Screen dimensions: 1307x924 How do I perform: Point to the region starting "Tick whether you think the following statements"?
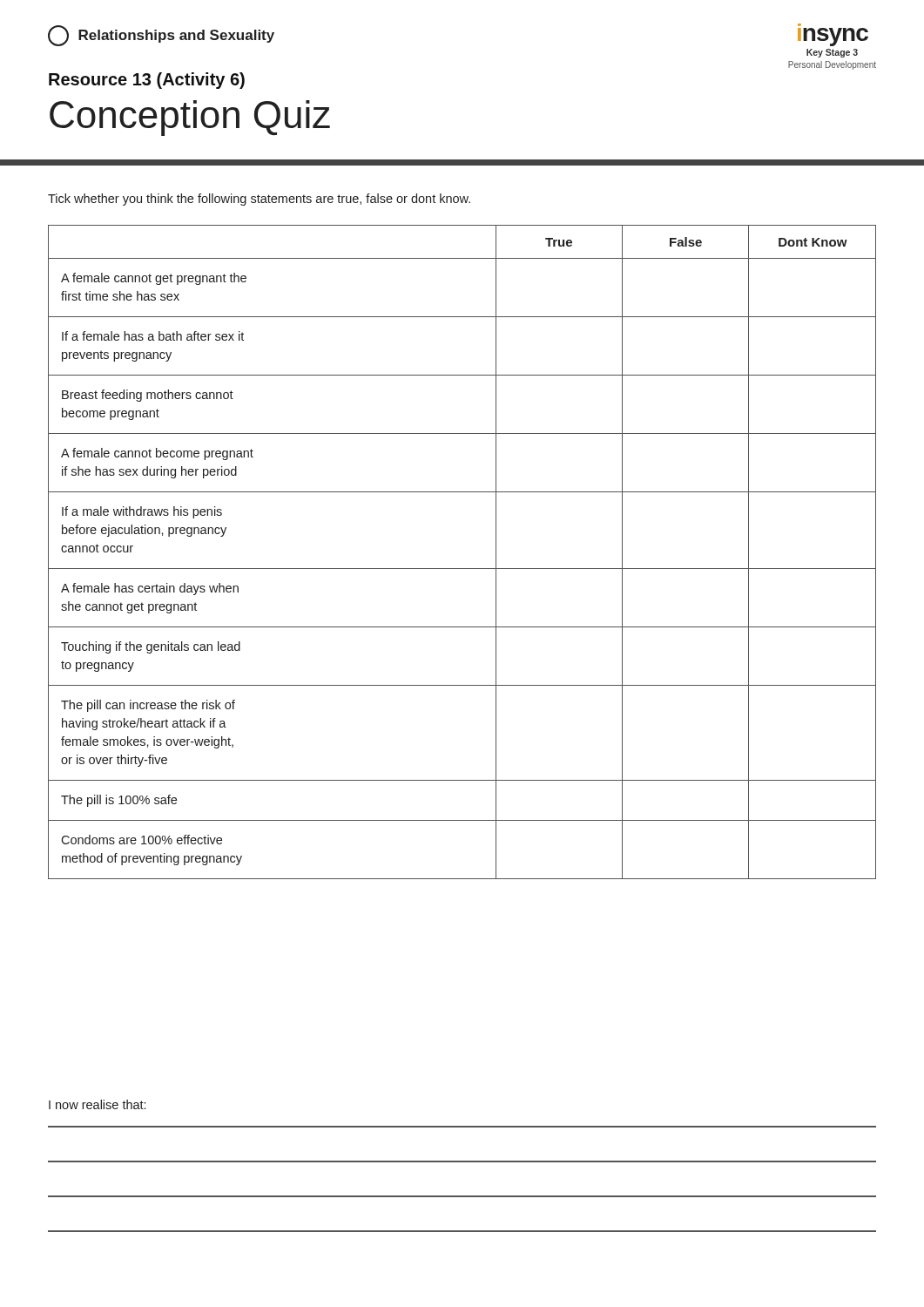click(260, 199)
